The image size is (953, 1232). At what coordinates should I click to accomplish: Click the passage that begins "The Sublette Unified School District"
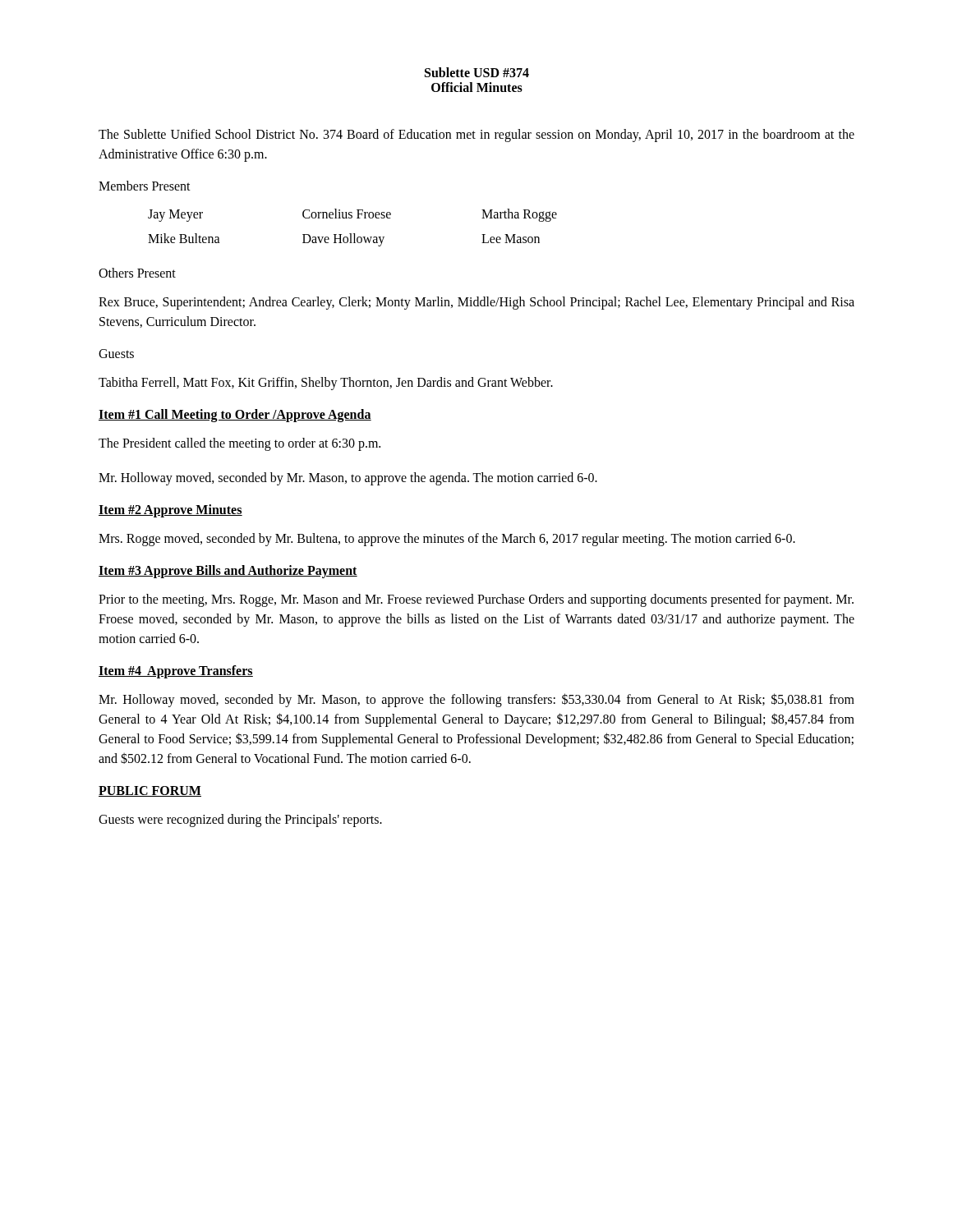point(476,144)
